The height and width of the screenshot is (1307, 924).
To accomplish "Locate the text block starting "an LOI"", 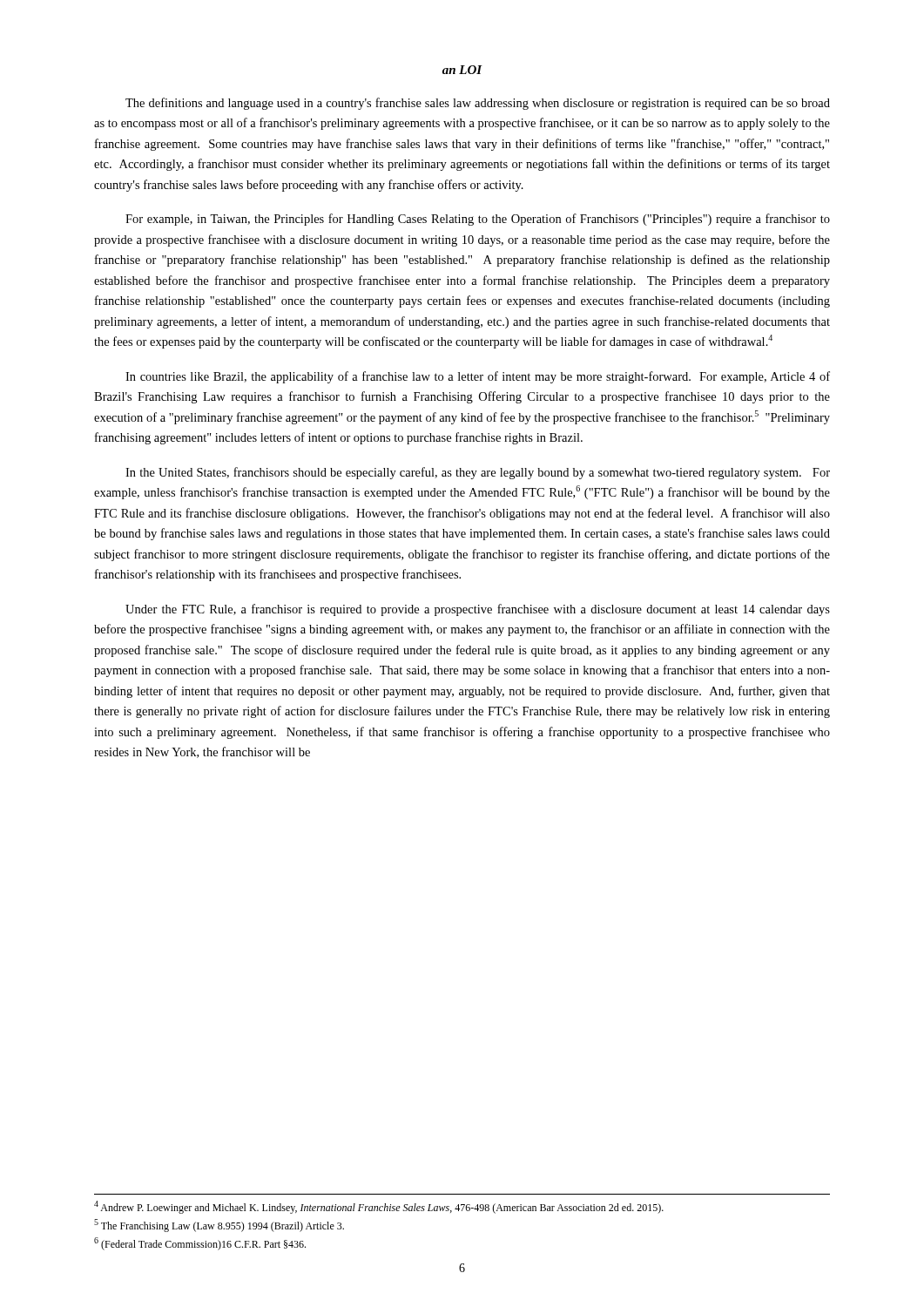I will [x=462, y=70].
